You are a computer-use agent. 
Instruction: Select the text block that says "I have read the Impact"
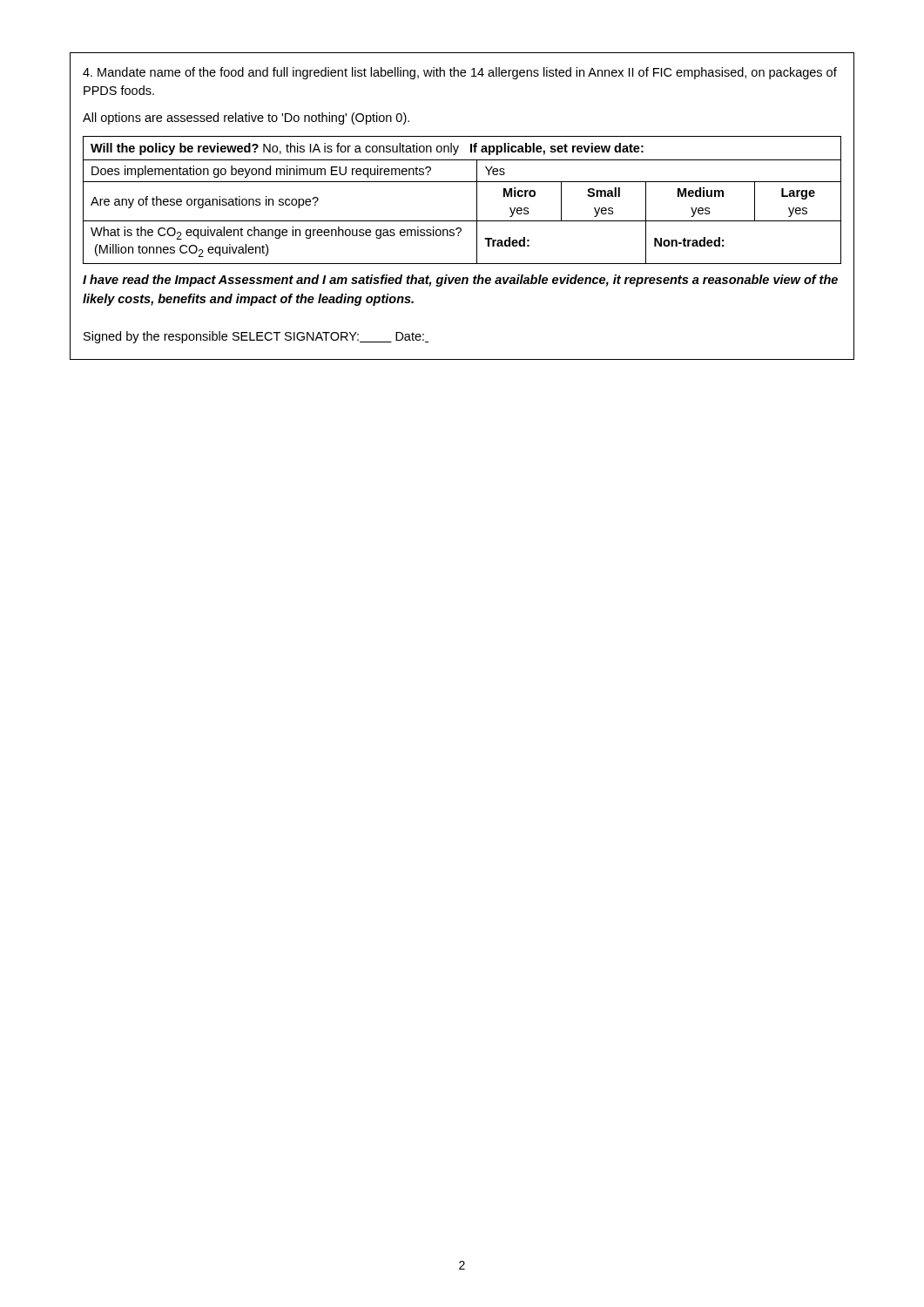pyautogui.click(x=460, y=289)
